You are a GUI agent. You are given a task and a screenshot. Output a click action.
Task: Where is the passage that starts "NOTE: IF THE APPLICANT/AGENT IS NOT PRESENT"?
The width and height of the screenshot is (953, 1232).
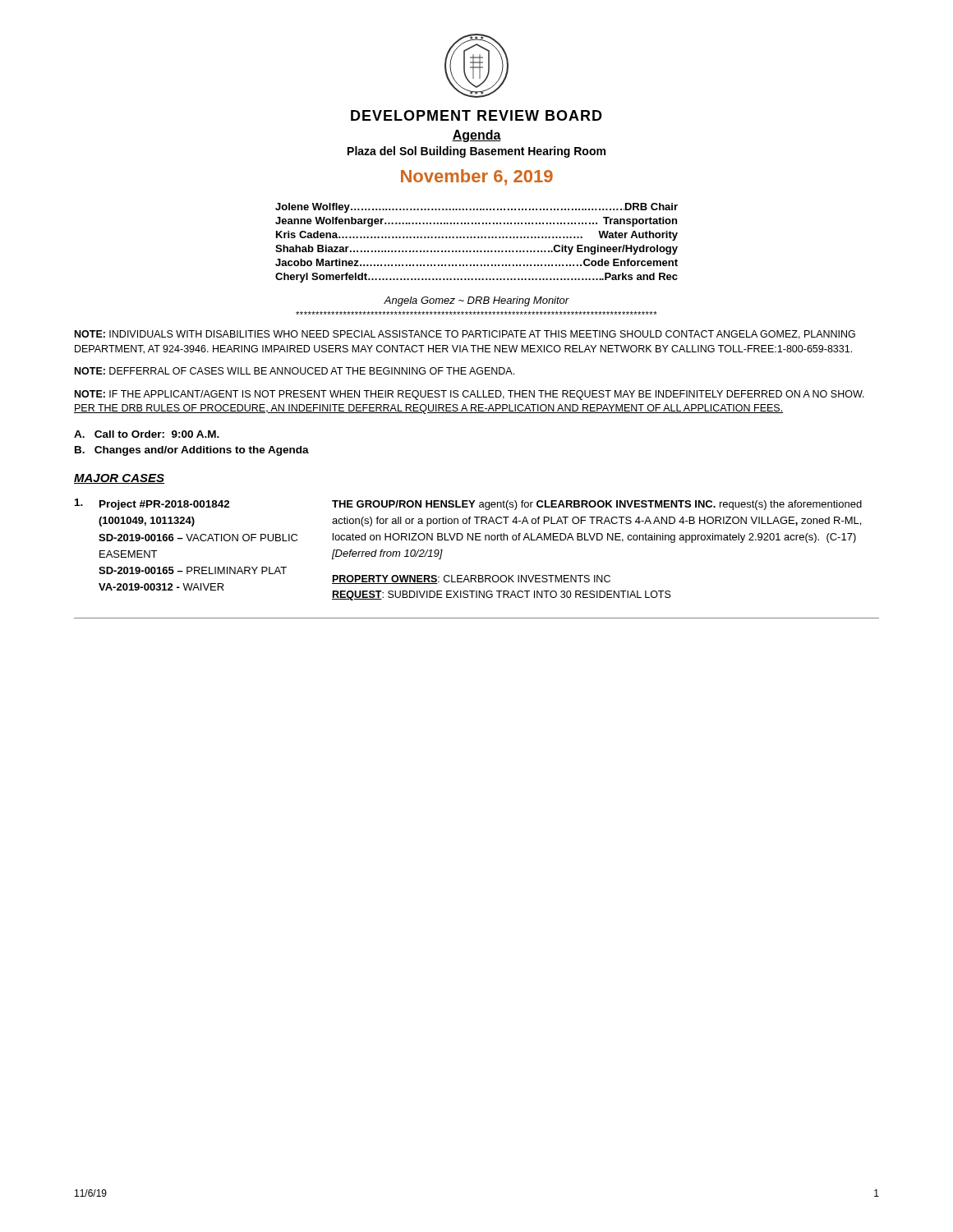pos(471,401)
